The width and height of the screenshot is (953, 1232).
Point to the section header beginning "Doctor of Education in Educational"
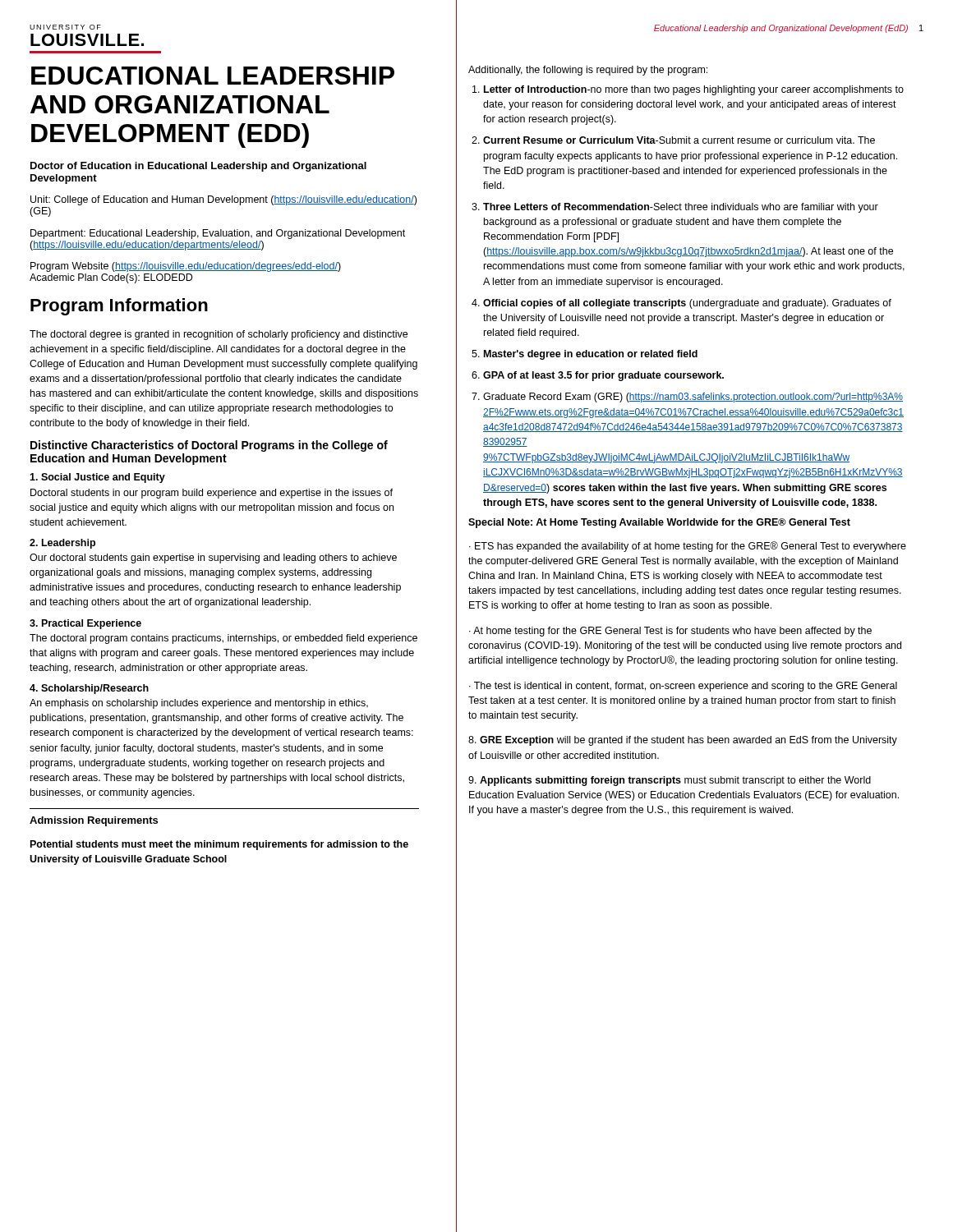click(224, 171)
